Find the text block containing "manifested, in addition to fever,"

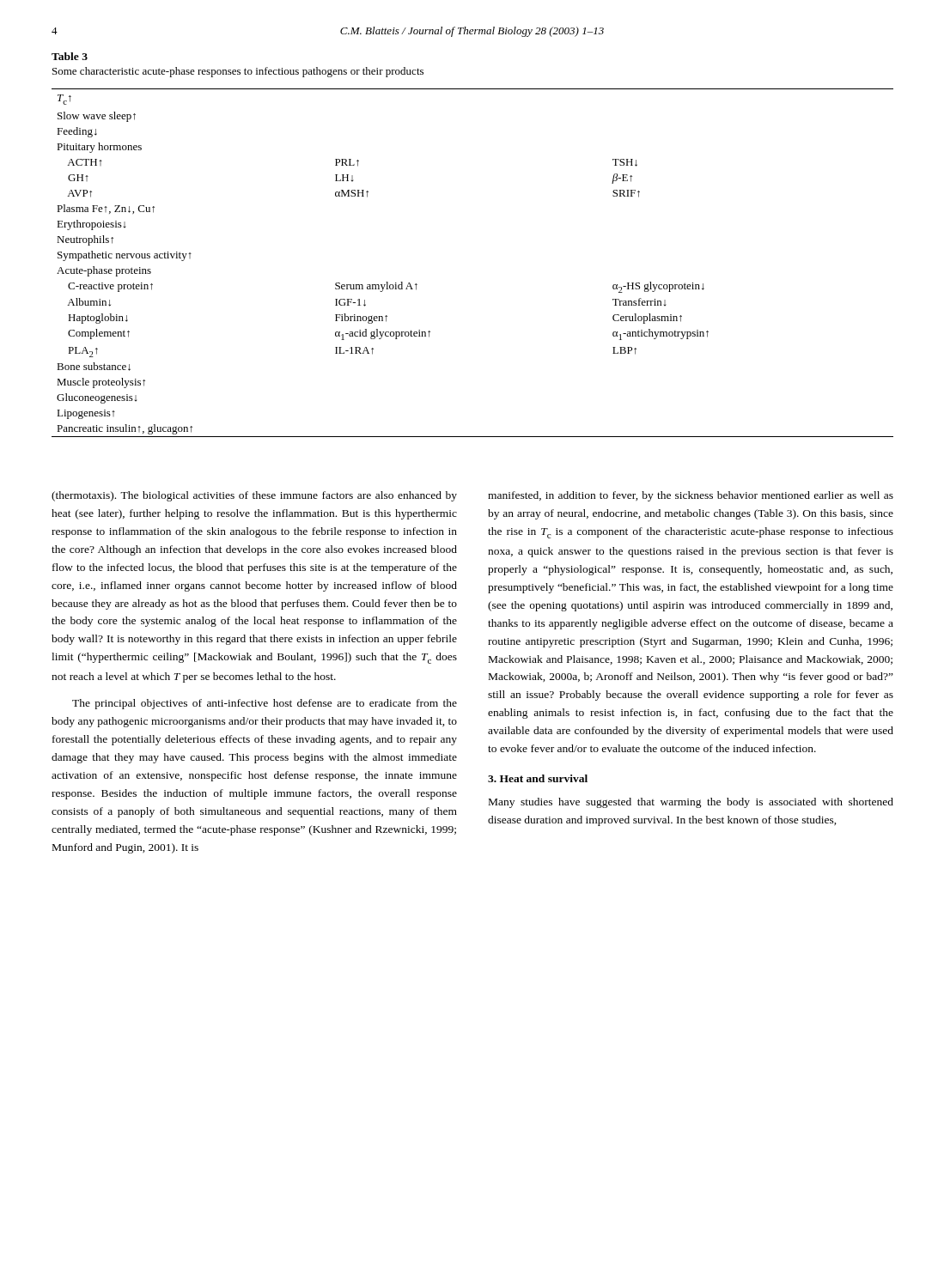(691, 623)
